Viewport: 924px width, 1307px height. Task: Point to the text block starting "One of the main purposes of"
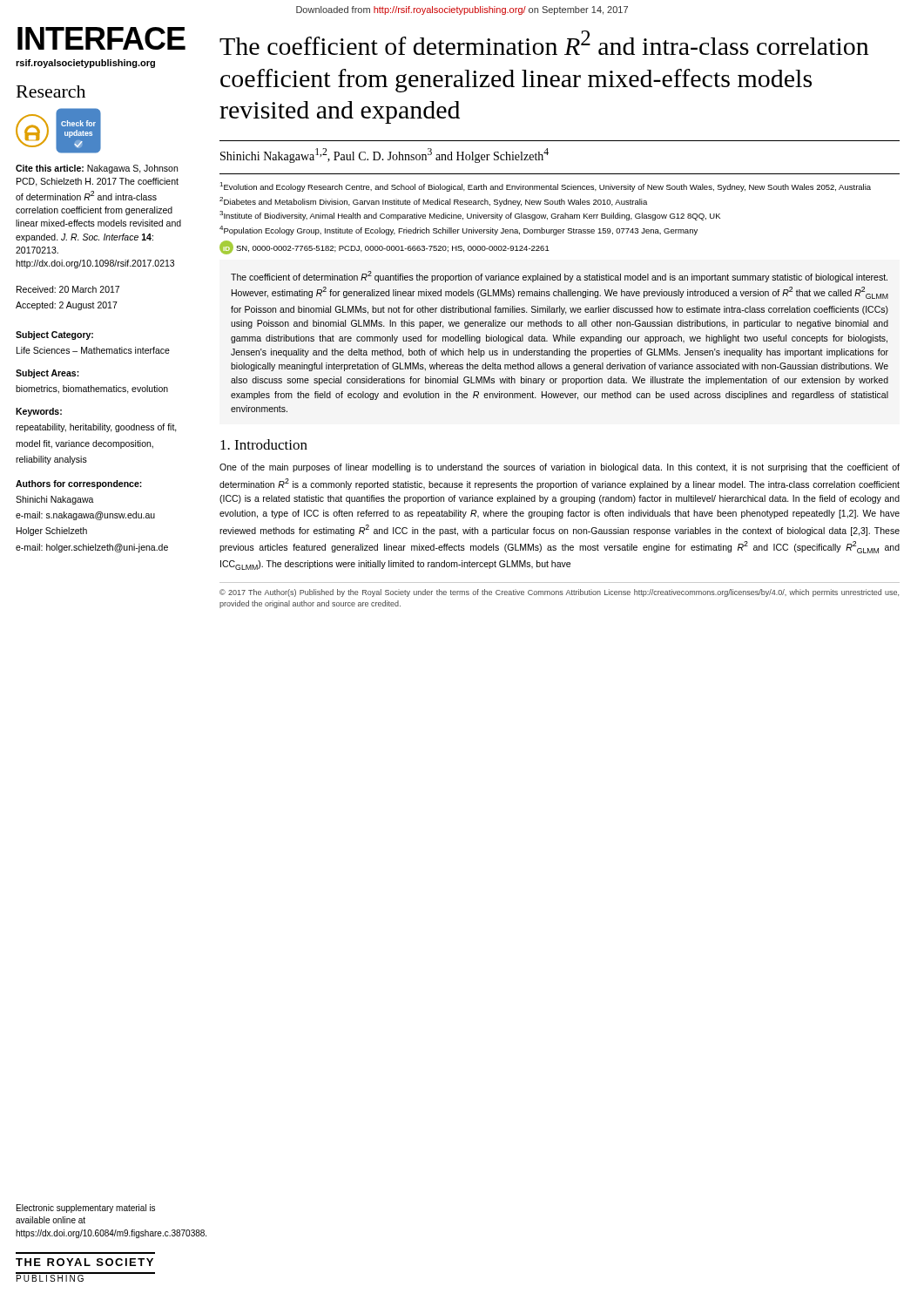560,517
